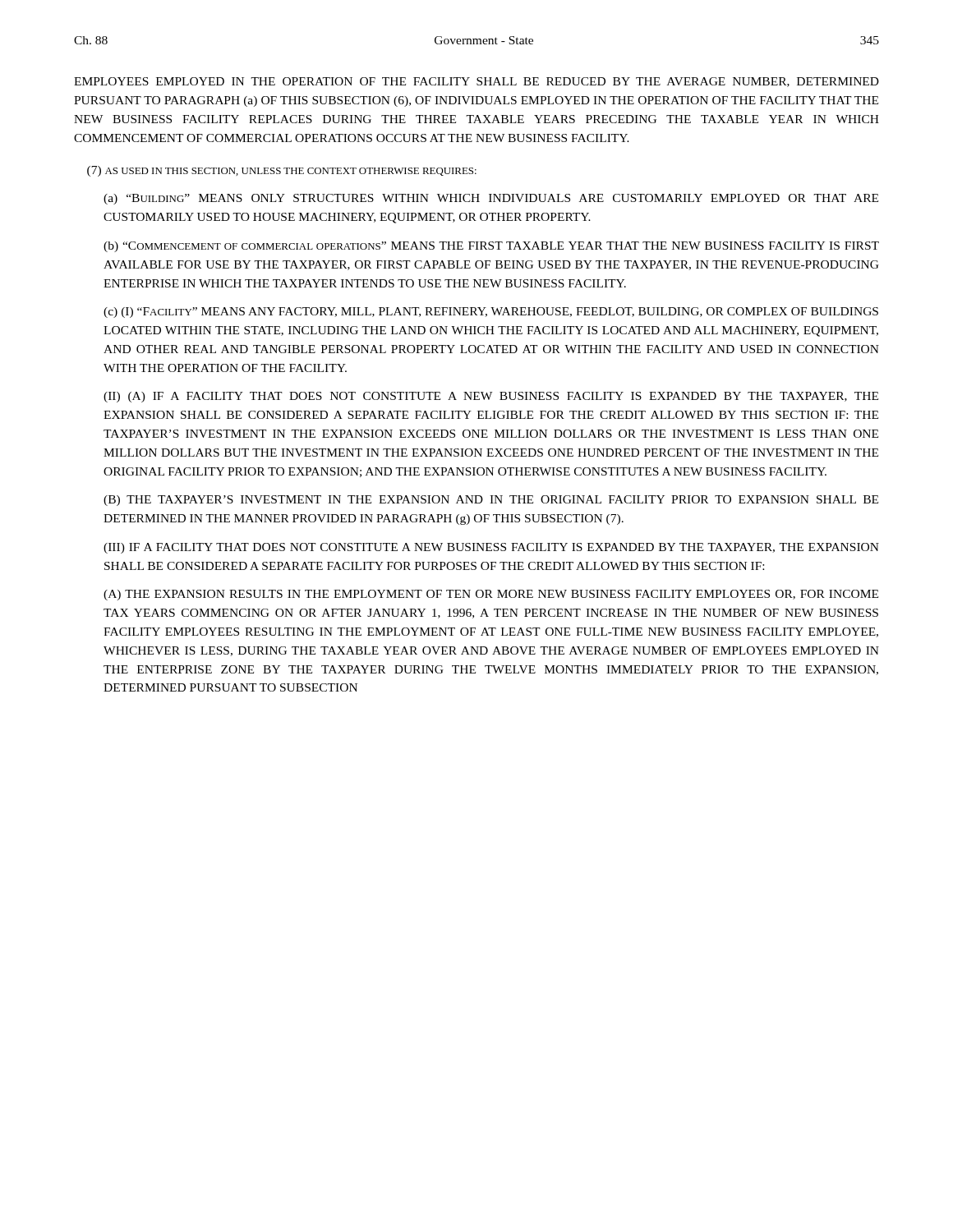
Task: Locate the list item containing "(A) THE EXPANSION RESULTS IN THE EMPLOYMENT OF"
Action: (x=491, y=641)
